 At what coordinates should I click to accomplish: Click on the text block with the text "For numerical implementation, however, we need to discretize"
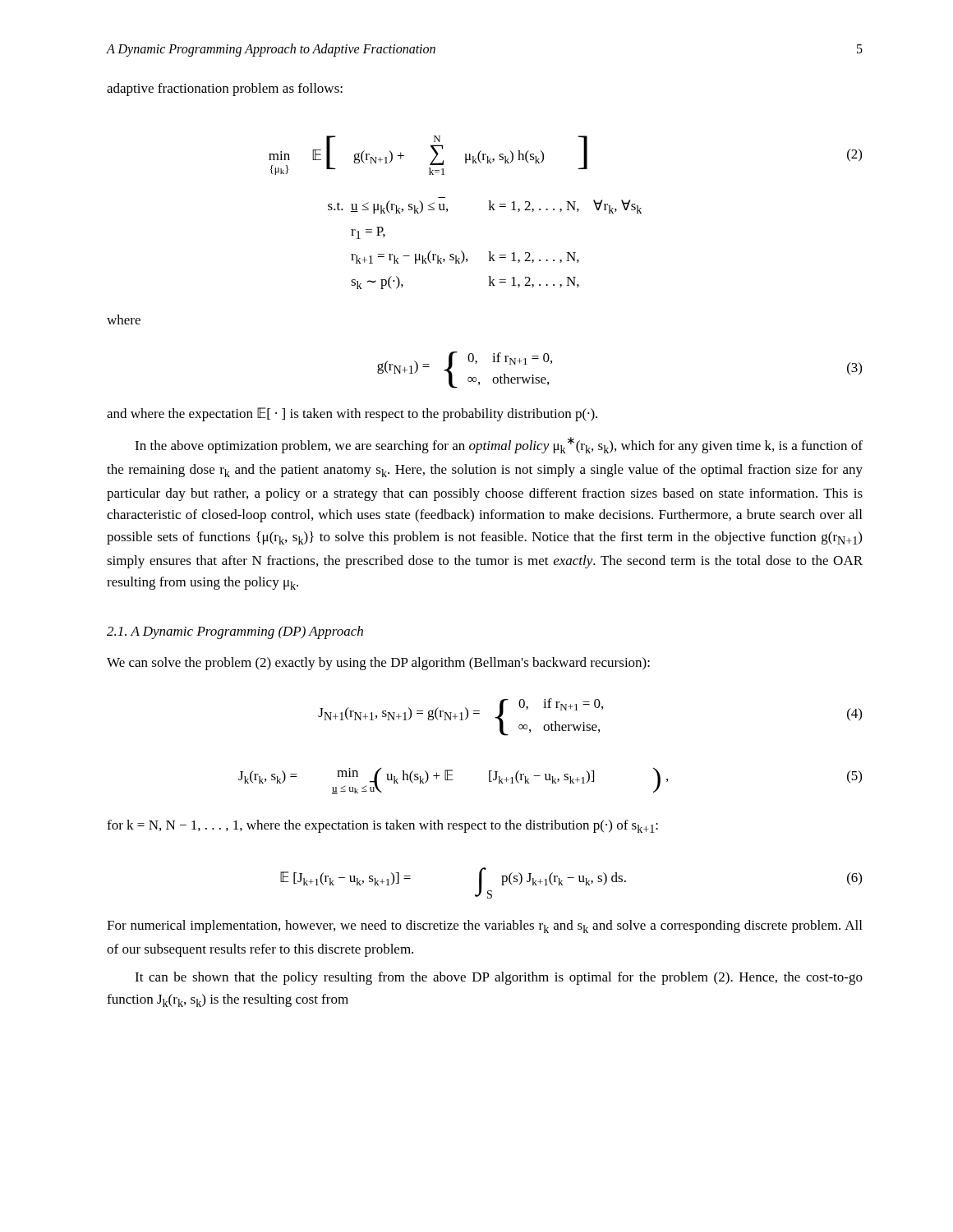pyautogui.click(x=485, y=938)
